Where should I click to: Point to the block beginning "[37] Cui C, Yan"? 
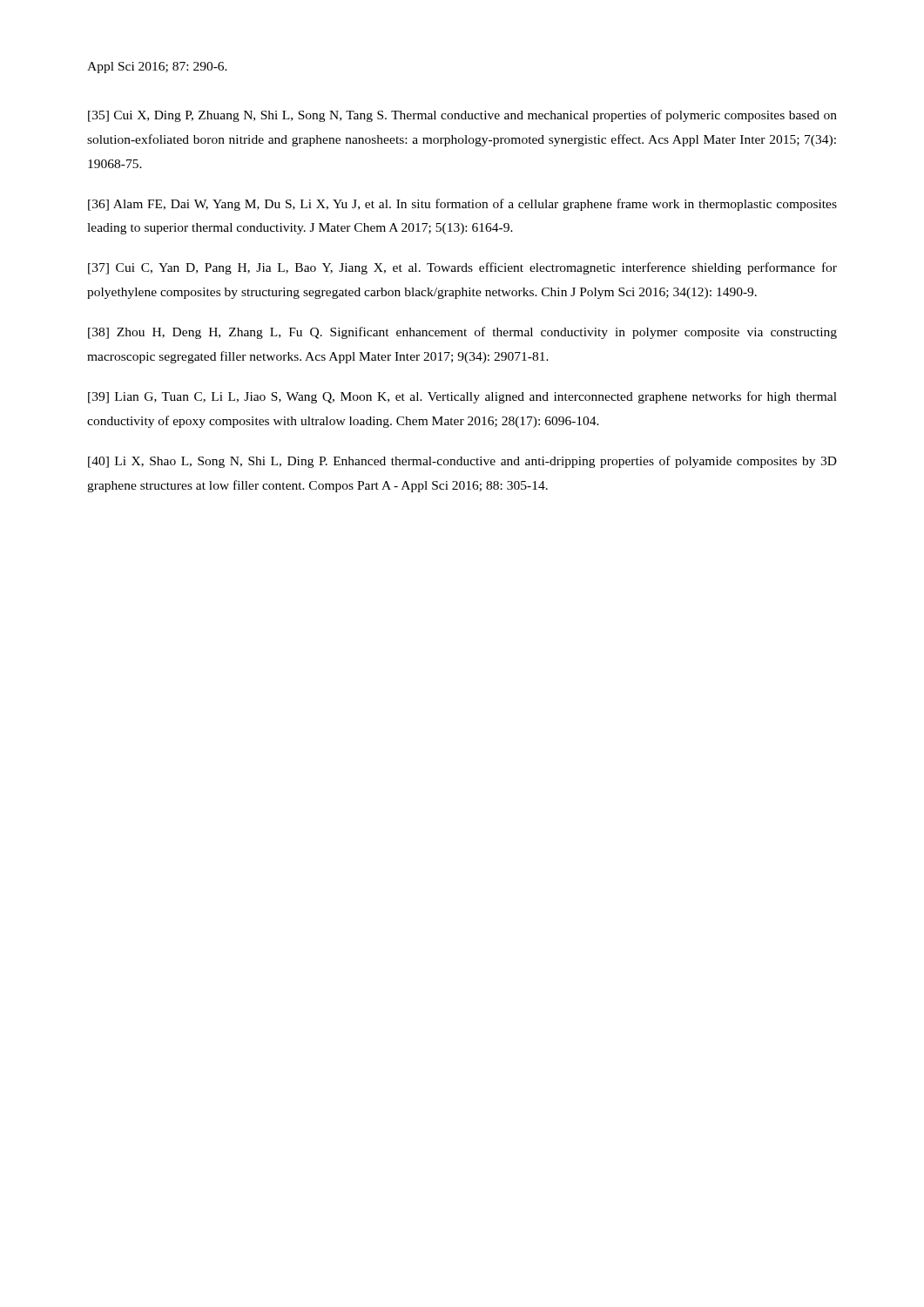coord(462,280)
